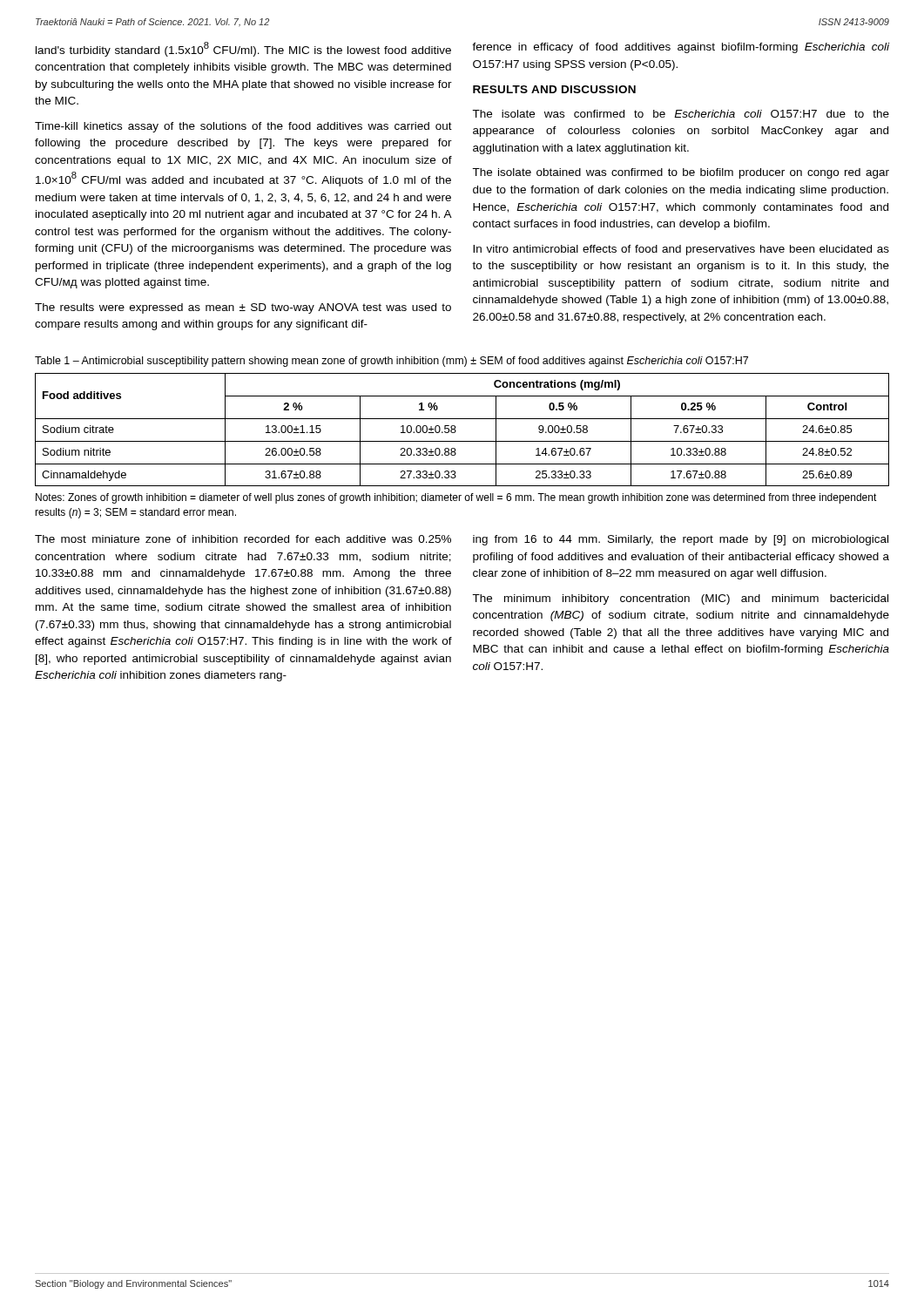Find the caption on this page that starts "Table 1 – Antimicrobial susceptibility pattern showing"
This screenshot has width=924, height=1307.
click(x=392, y=361)
